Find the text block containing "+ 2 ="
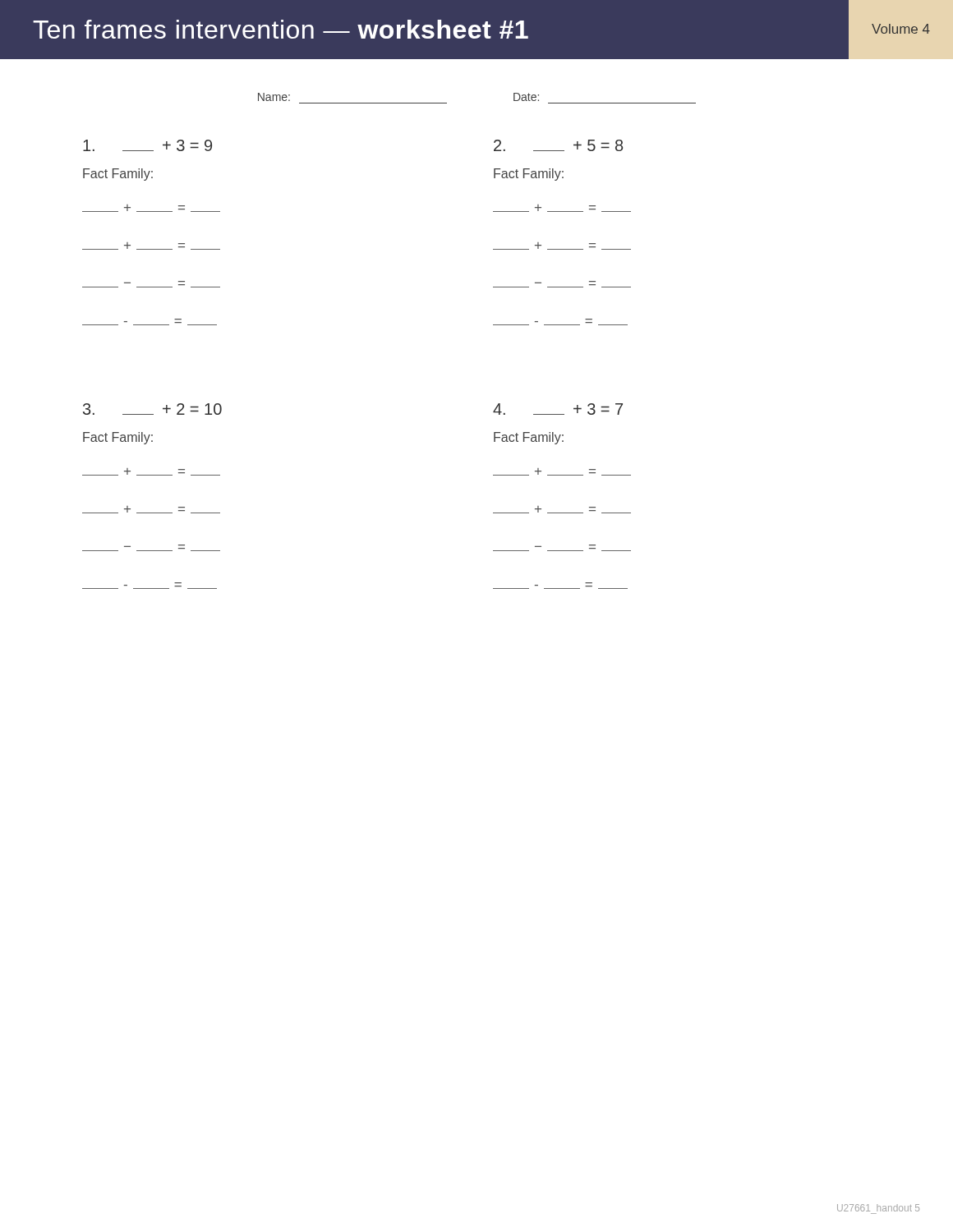 pos(152,409)
